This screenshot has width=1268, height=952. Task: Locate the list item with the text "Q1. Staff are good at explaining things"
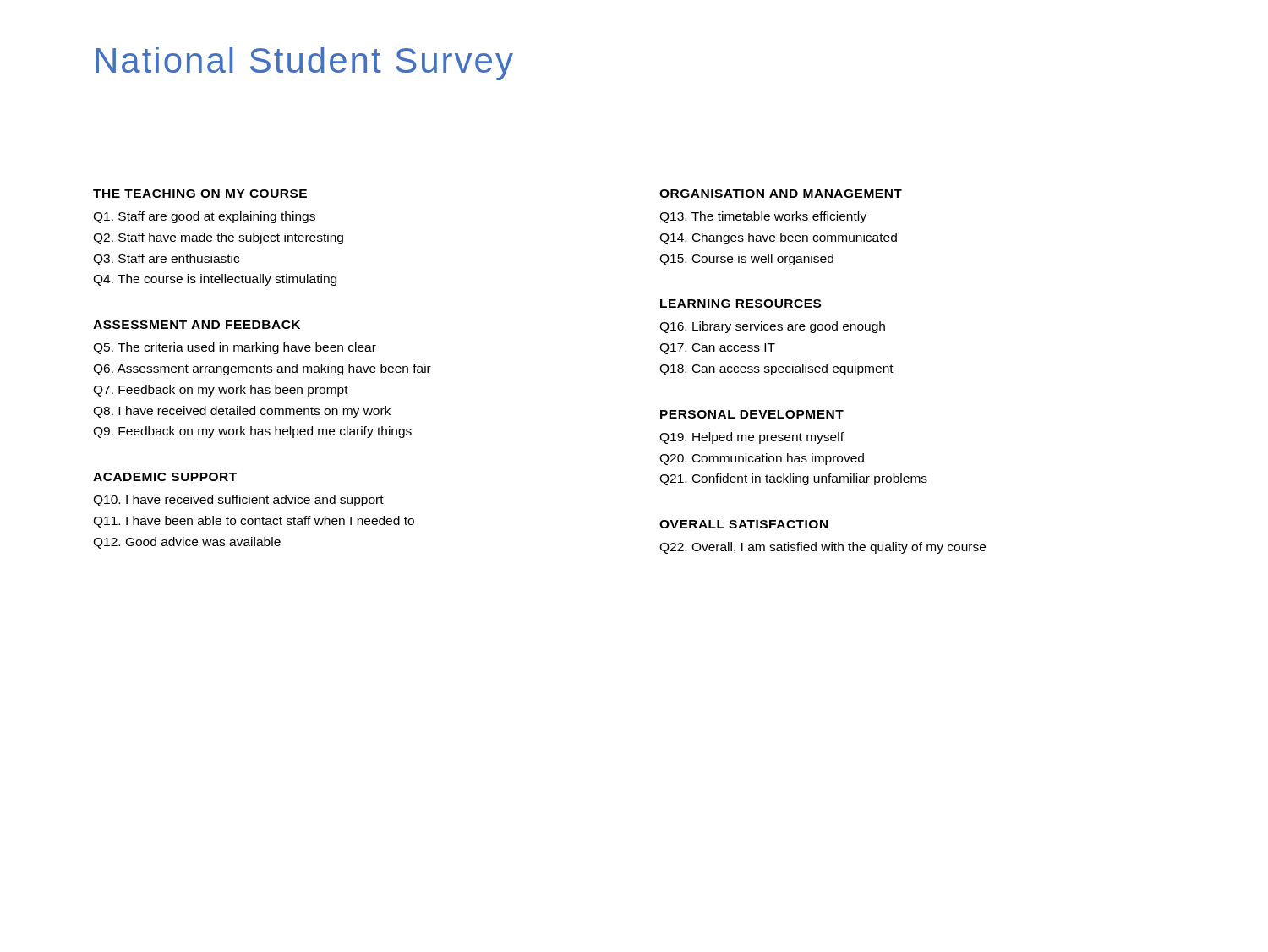pyautogui.click(x=204, y=216)
